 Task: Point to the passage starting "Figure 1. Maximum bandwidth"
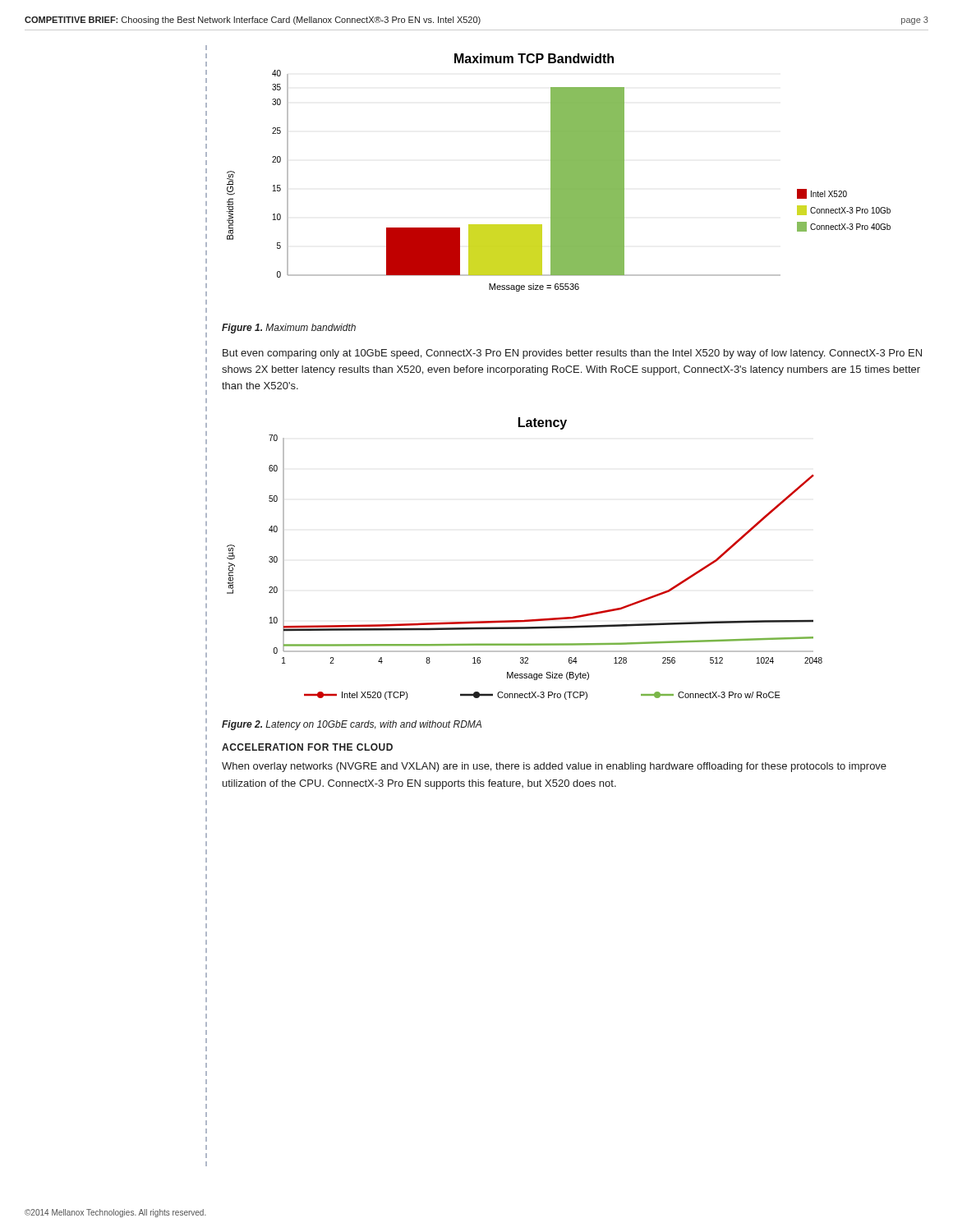(x=289, y=328)
